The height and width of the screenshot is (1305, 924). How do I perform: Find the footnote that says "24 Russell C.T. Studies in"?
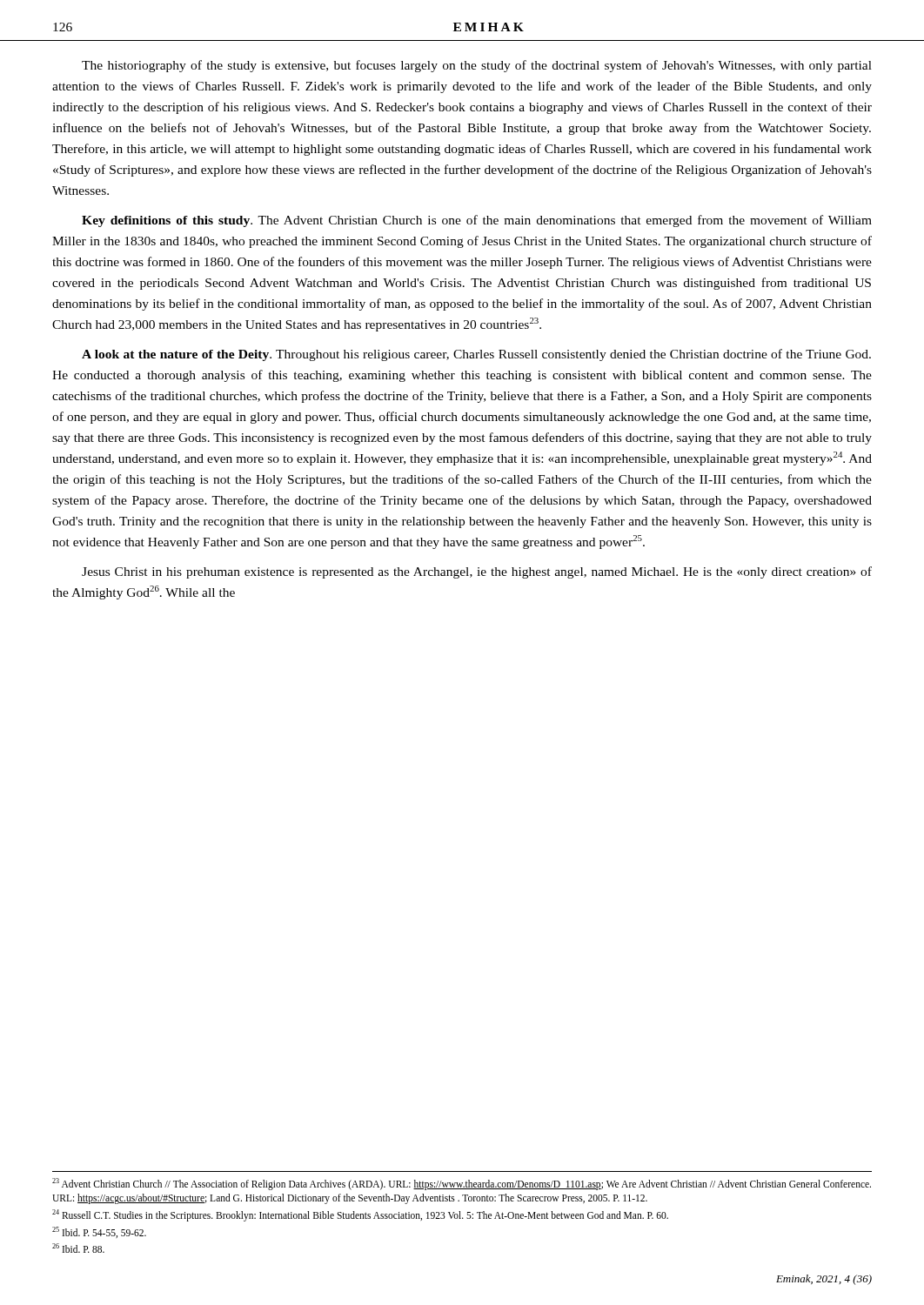[x=360, y=1215]
